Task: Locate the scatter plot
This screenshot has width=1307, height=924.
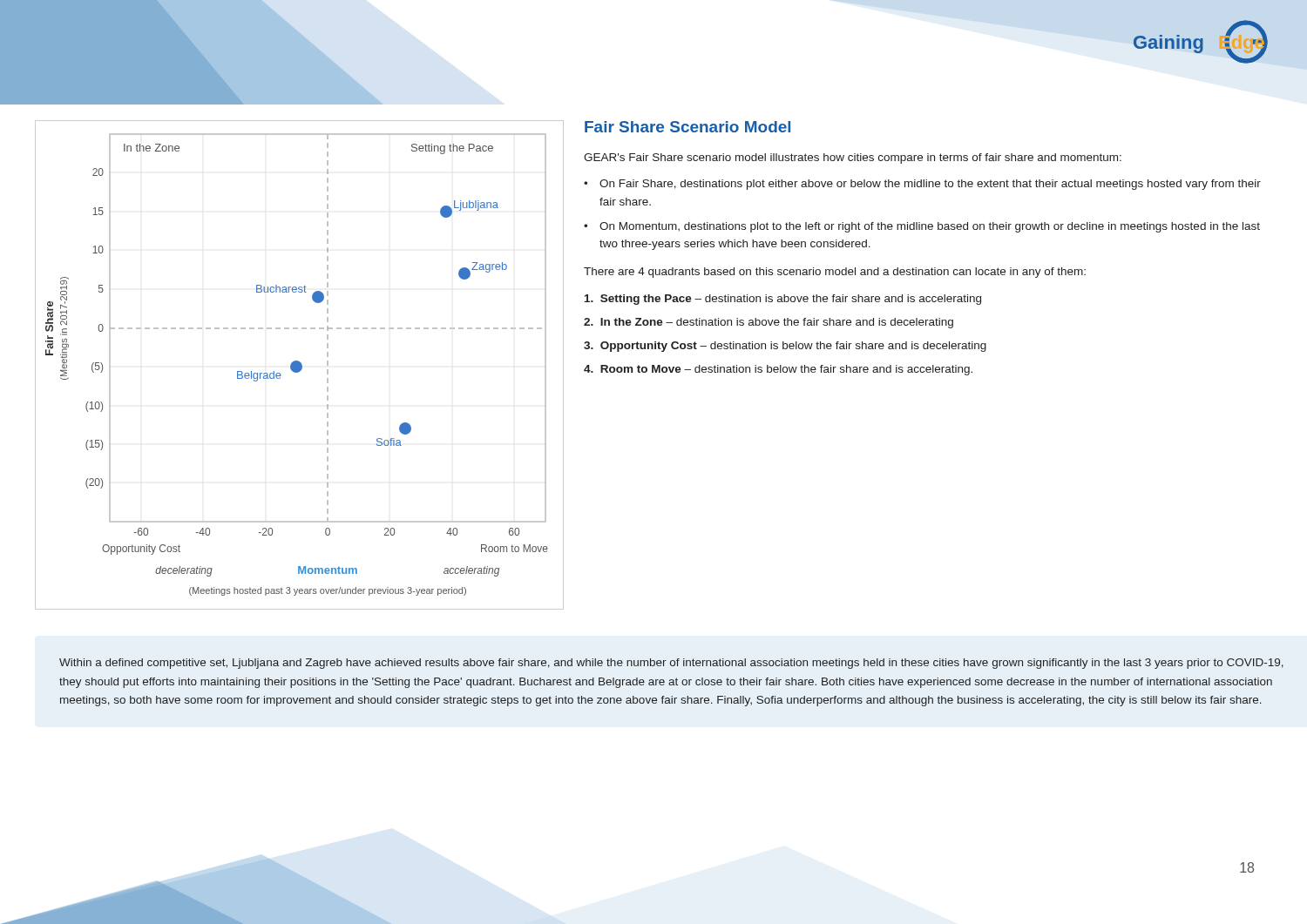Action: click(x=298, y=364)
